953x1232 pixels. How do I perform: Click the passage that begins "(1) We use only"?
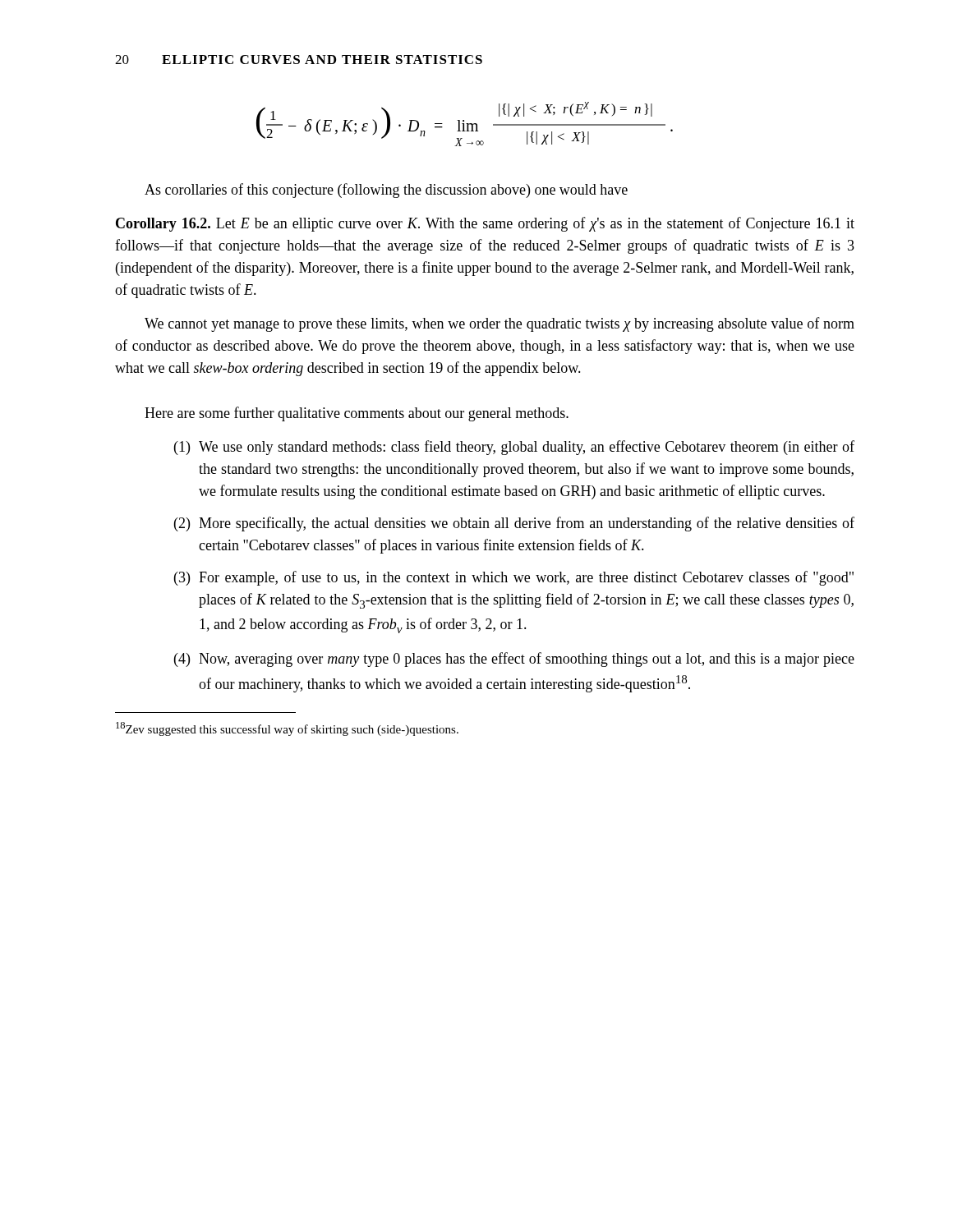[x=501, y=469]
